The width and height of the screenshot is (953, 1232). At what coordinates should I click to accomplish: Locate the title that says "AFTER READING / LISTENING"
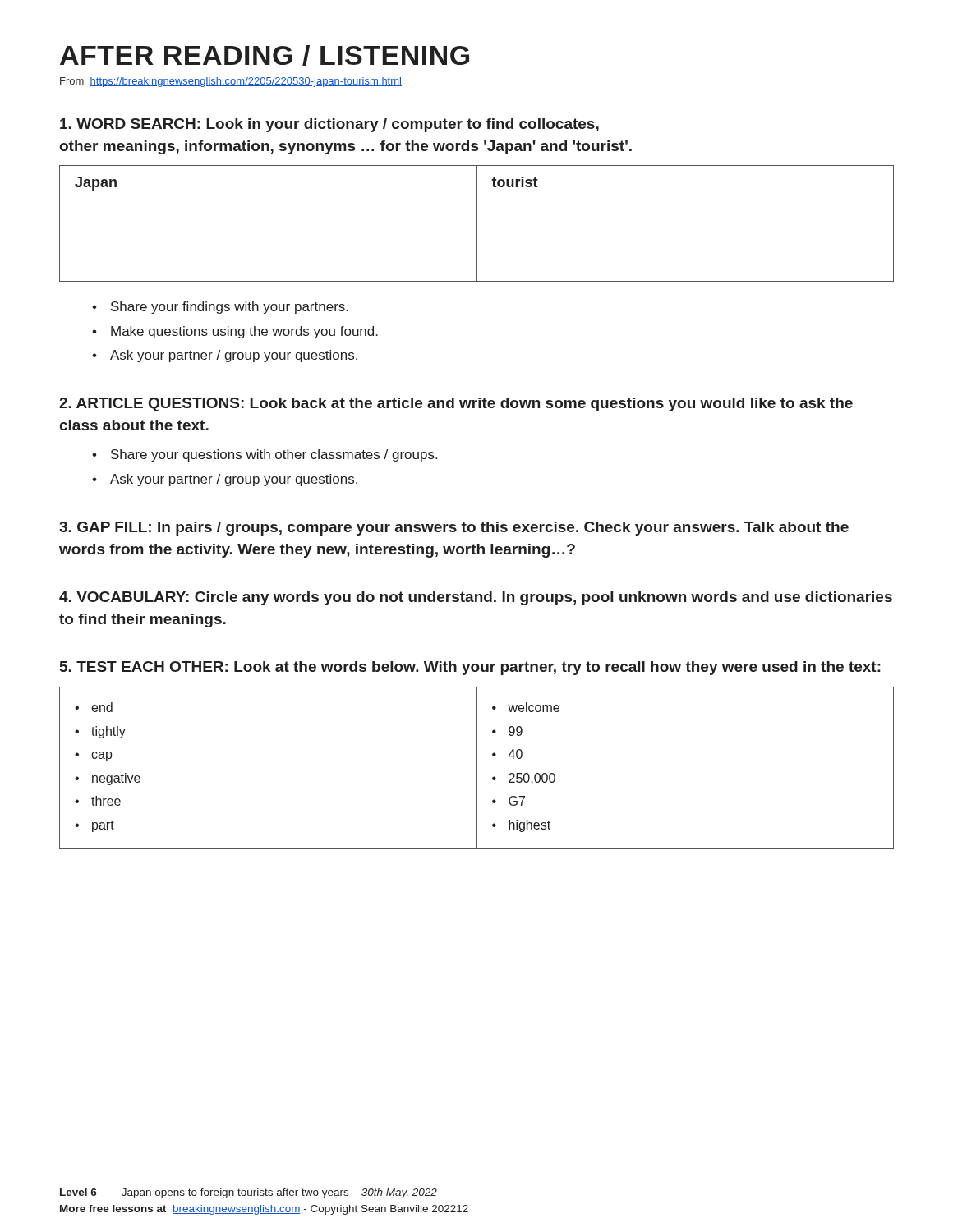[x=476, y=55]
